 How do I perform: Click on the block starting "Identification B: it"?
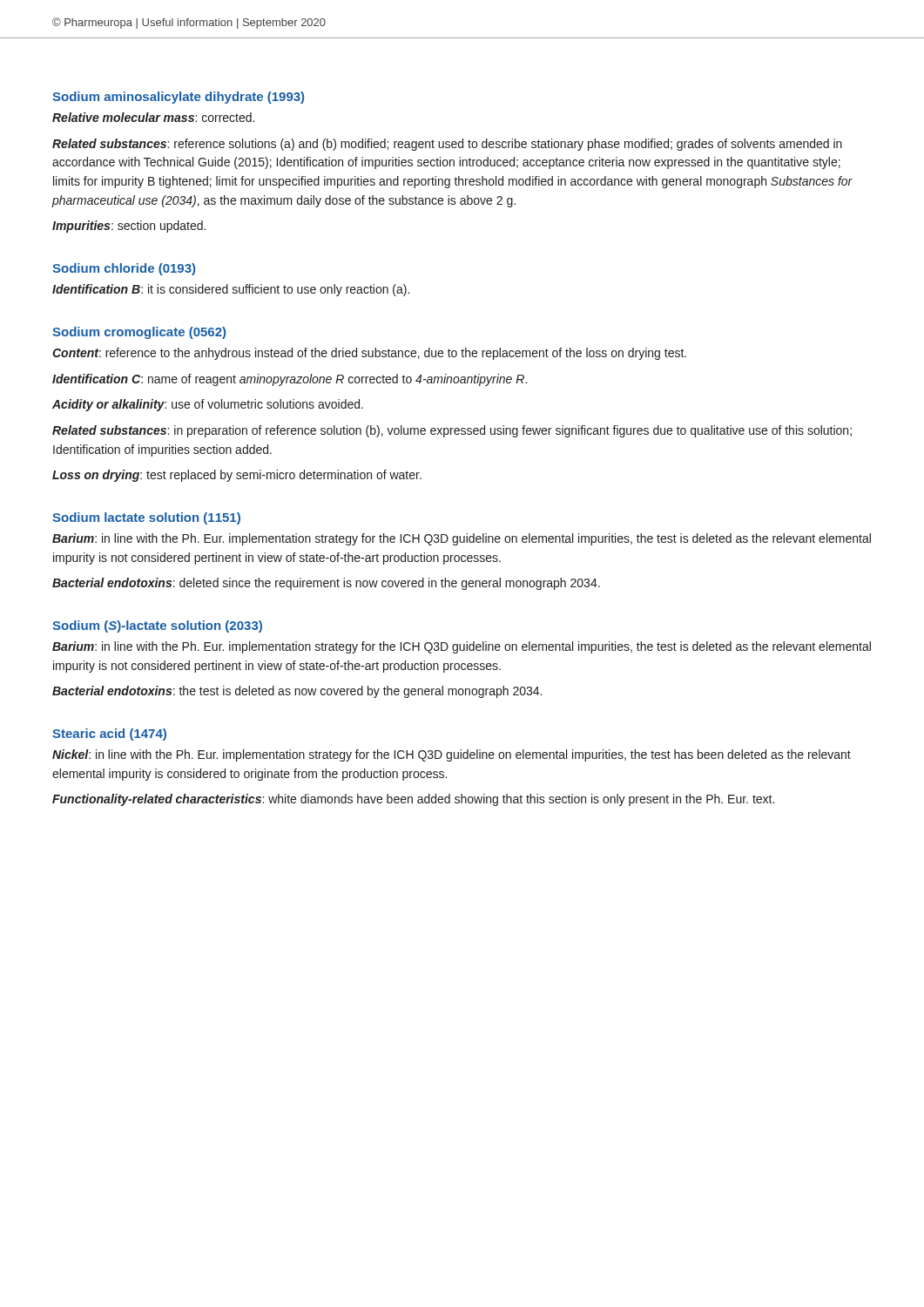(231, 289)
